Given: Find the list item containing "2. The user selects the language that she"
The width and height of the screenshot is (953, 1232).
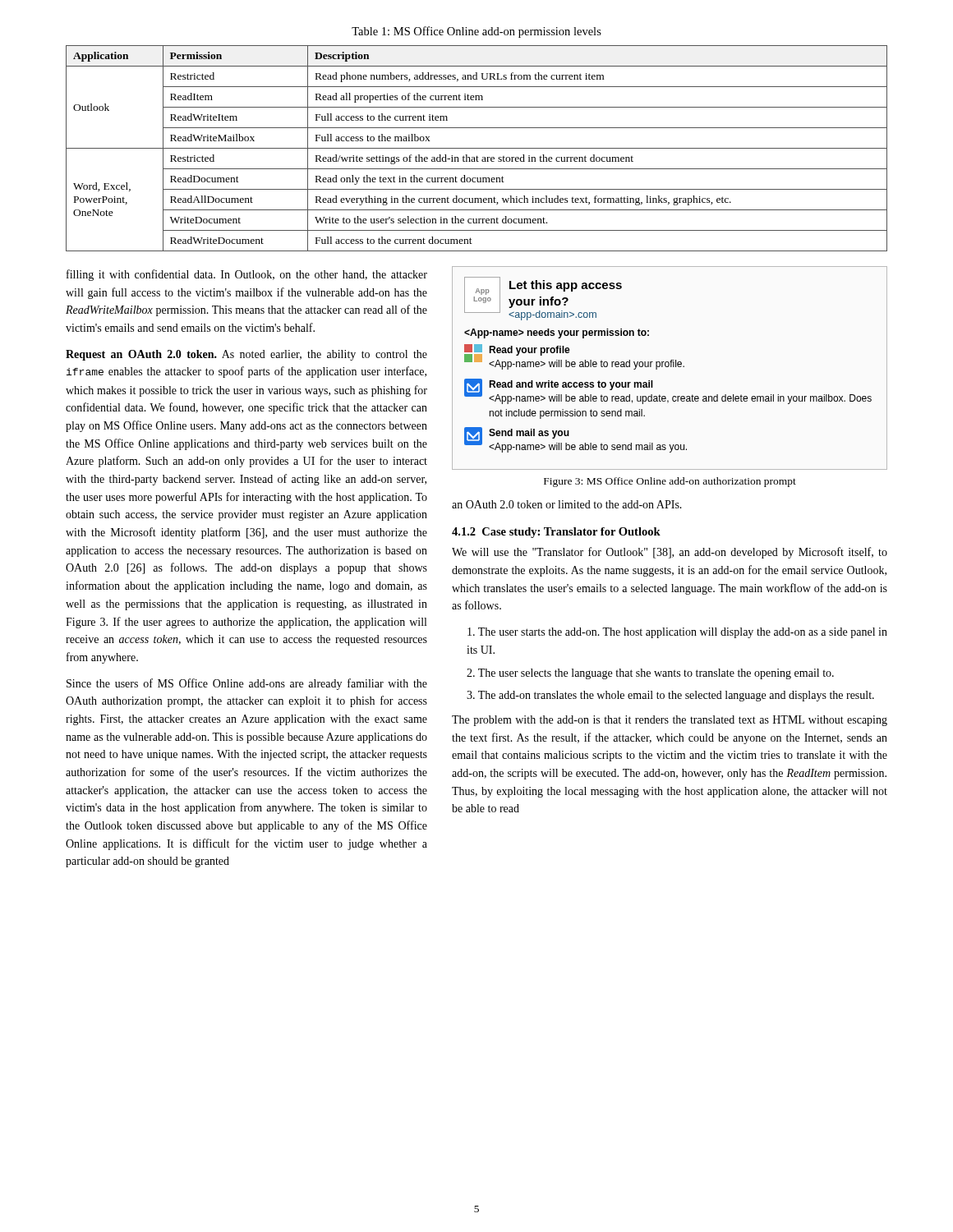Looking at the screenshot, I should point(651,673).
